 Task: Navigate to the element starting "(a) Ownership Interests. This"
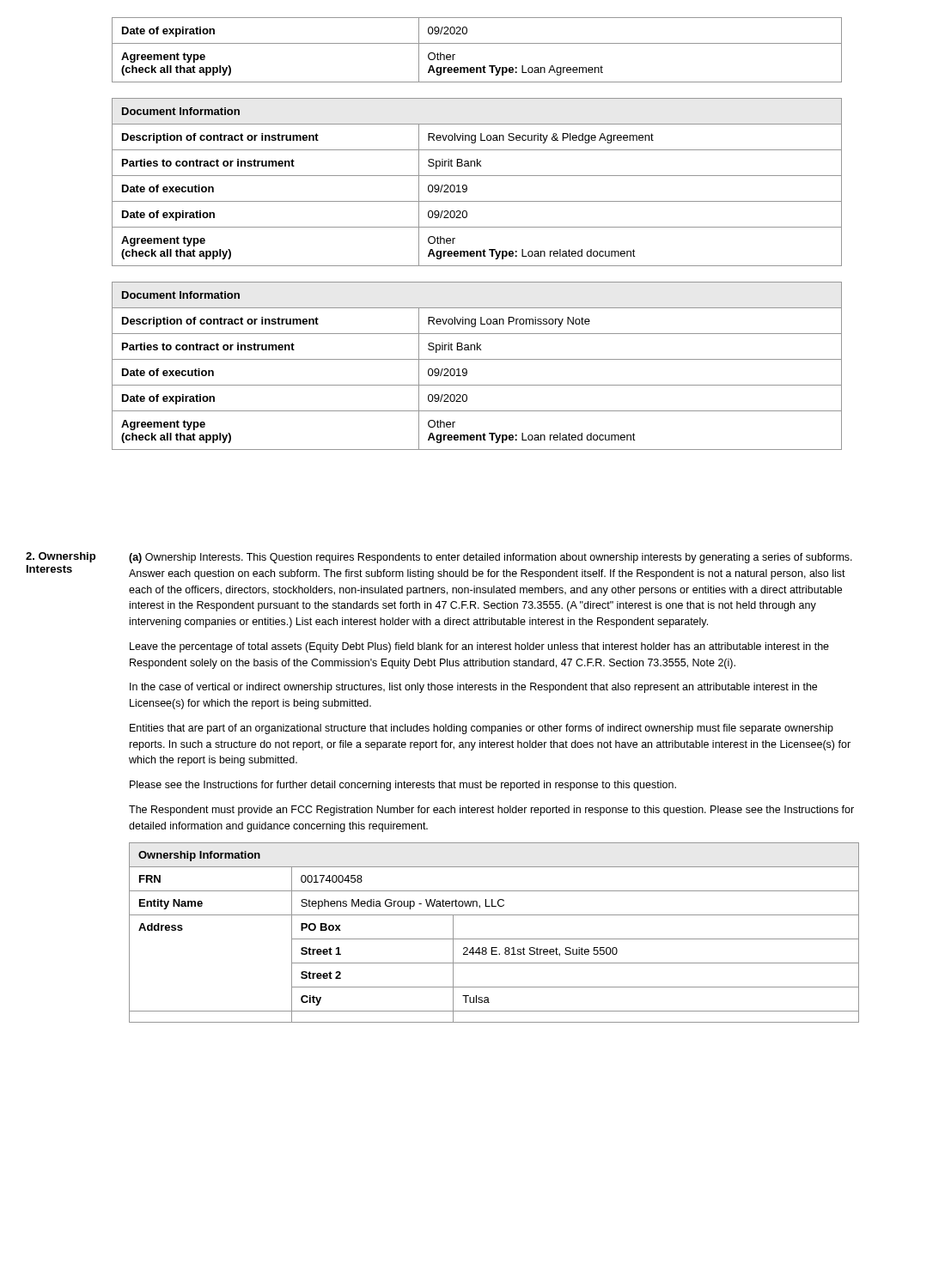491,589
